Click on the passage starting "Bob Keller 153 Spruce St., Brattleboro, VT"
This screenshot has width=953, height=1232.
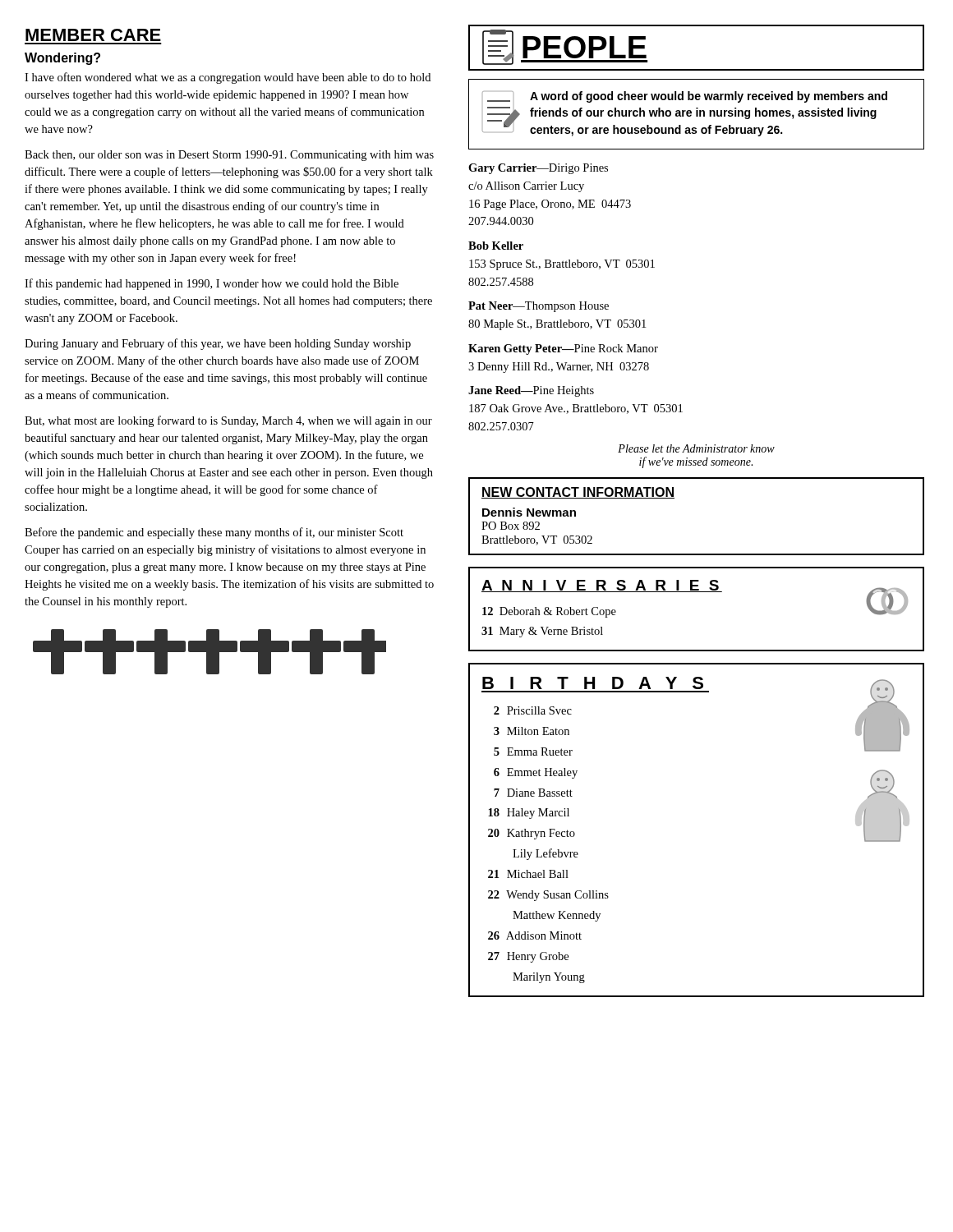tap(562, 263)
